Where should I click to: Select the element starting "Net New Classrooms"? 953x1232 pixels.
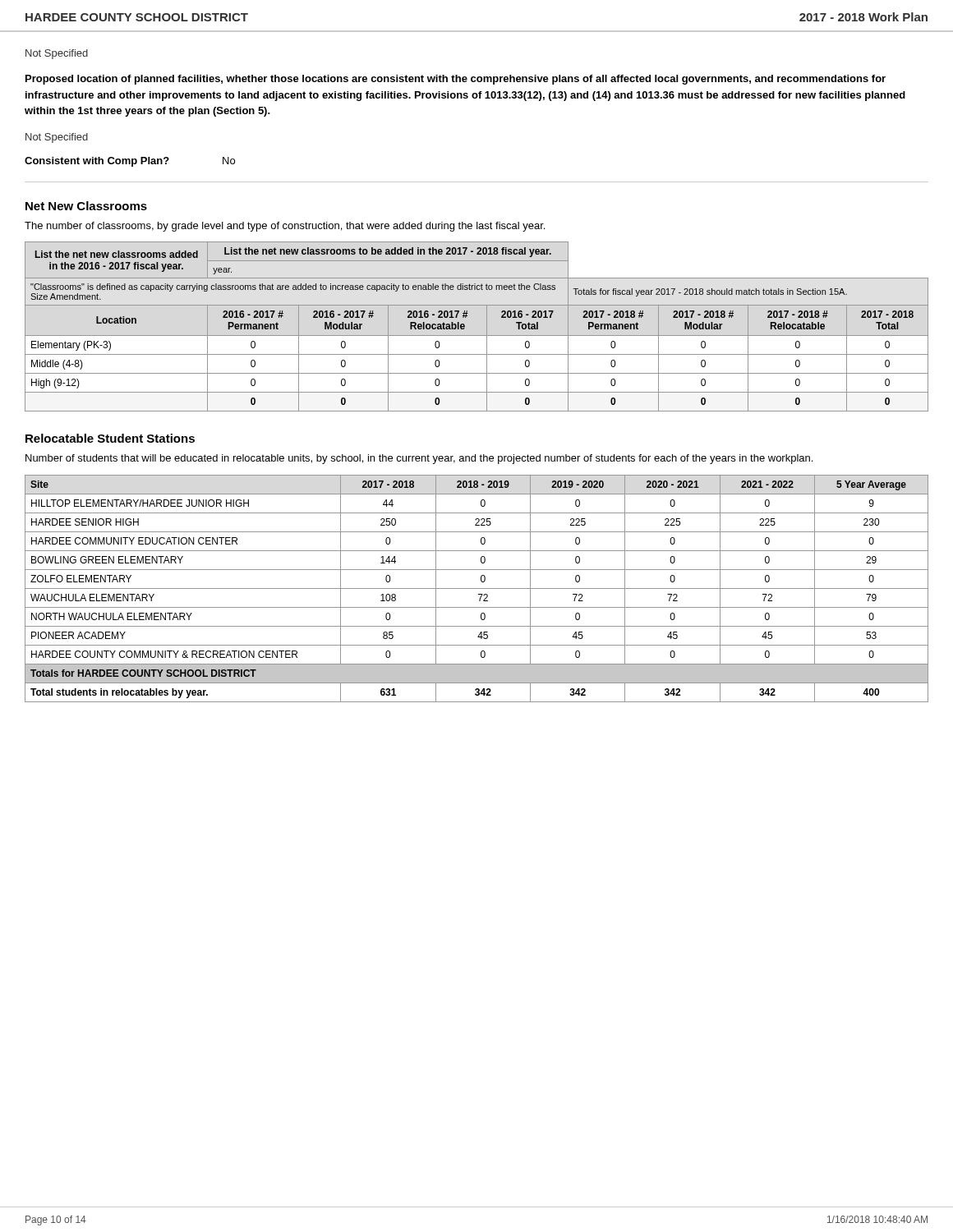click(x=86, y=205)
